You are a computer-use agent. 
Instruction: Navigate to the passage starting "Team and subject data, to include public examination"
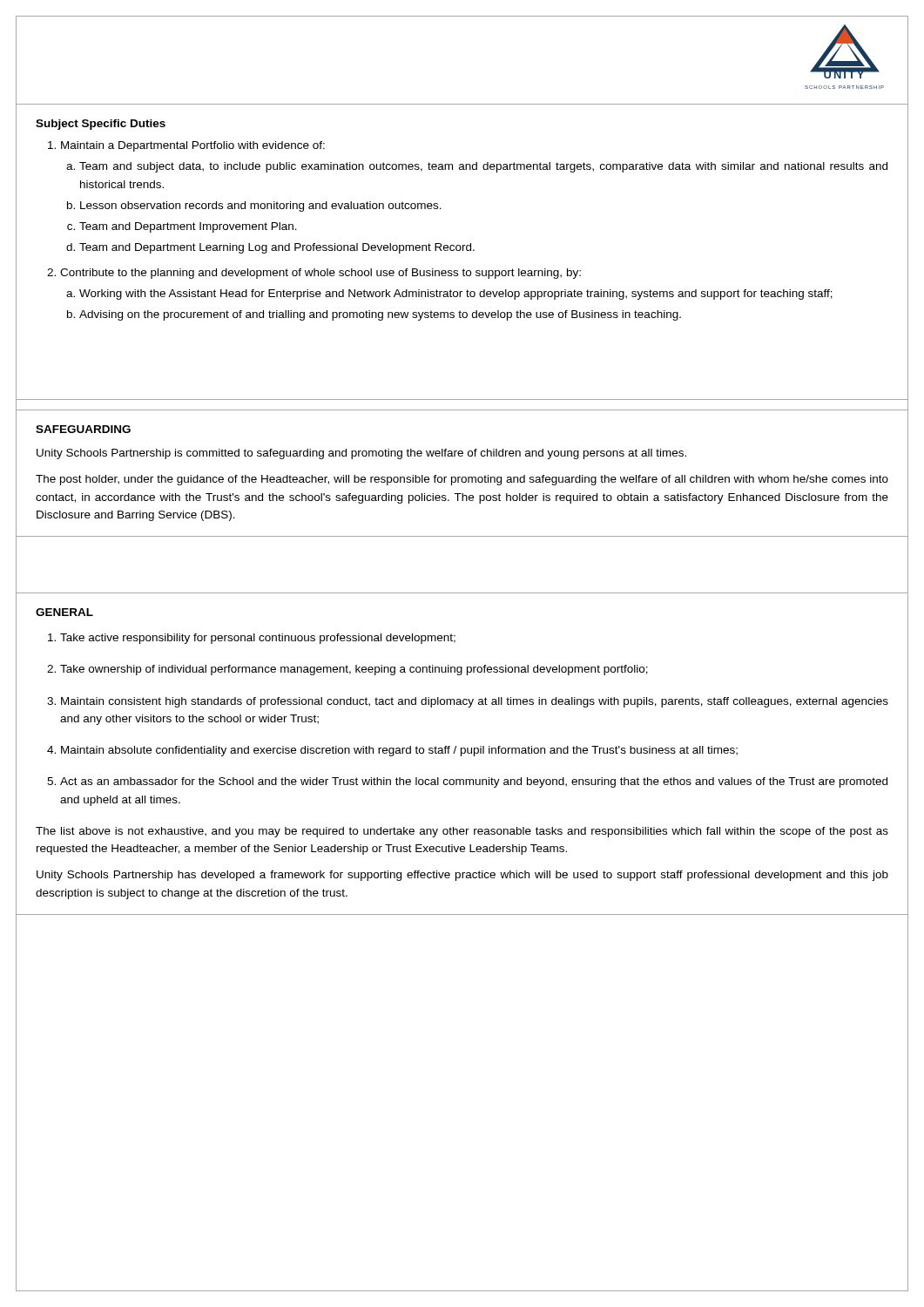[484, 175]
